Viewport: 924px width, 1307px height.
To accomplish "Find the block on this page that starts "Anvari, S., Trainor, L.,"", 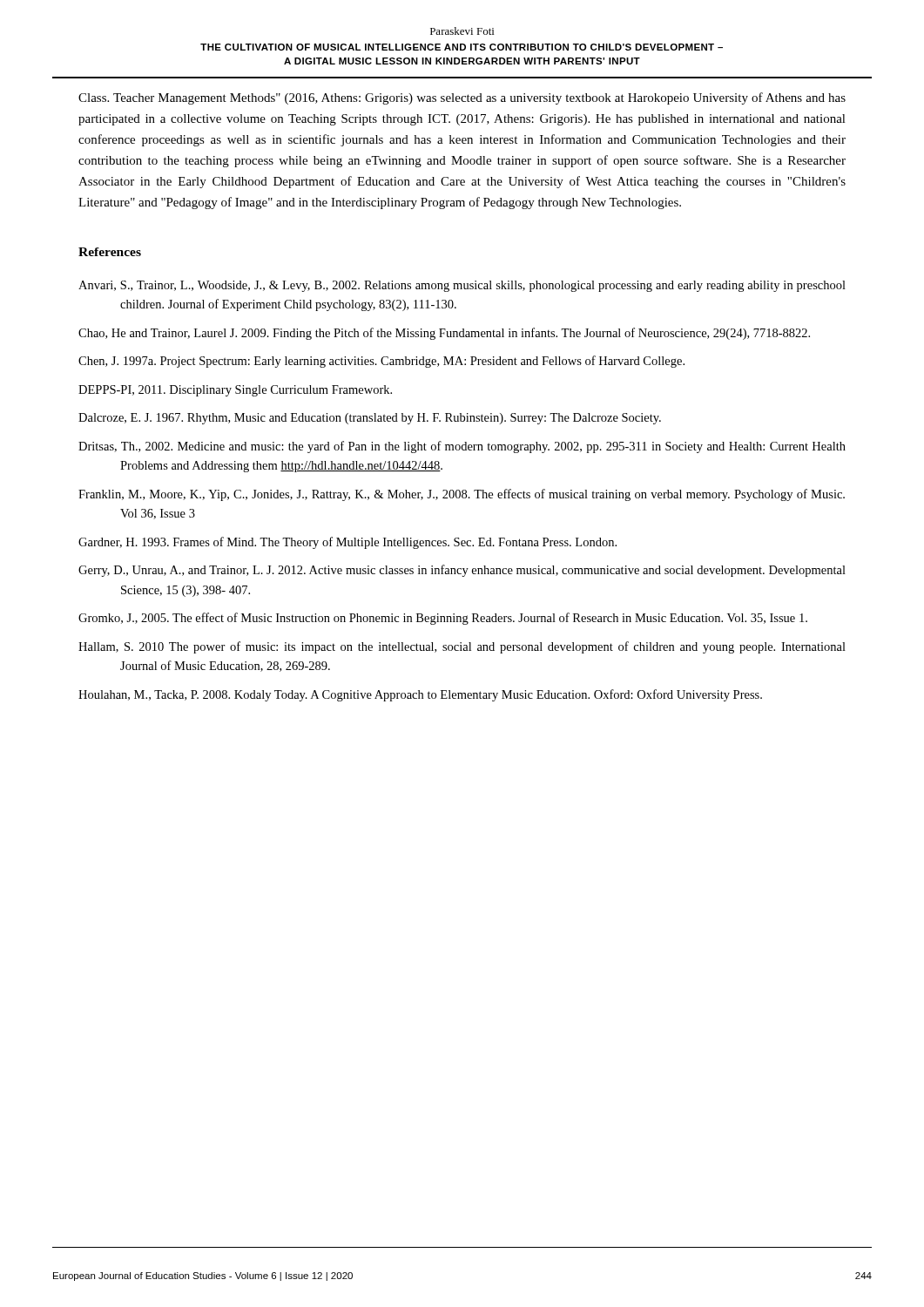I will click(462, 295).
